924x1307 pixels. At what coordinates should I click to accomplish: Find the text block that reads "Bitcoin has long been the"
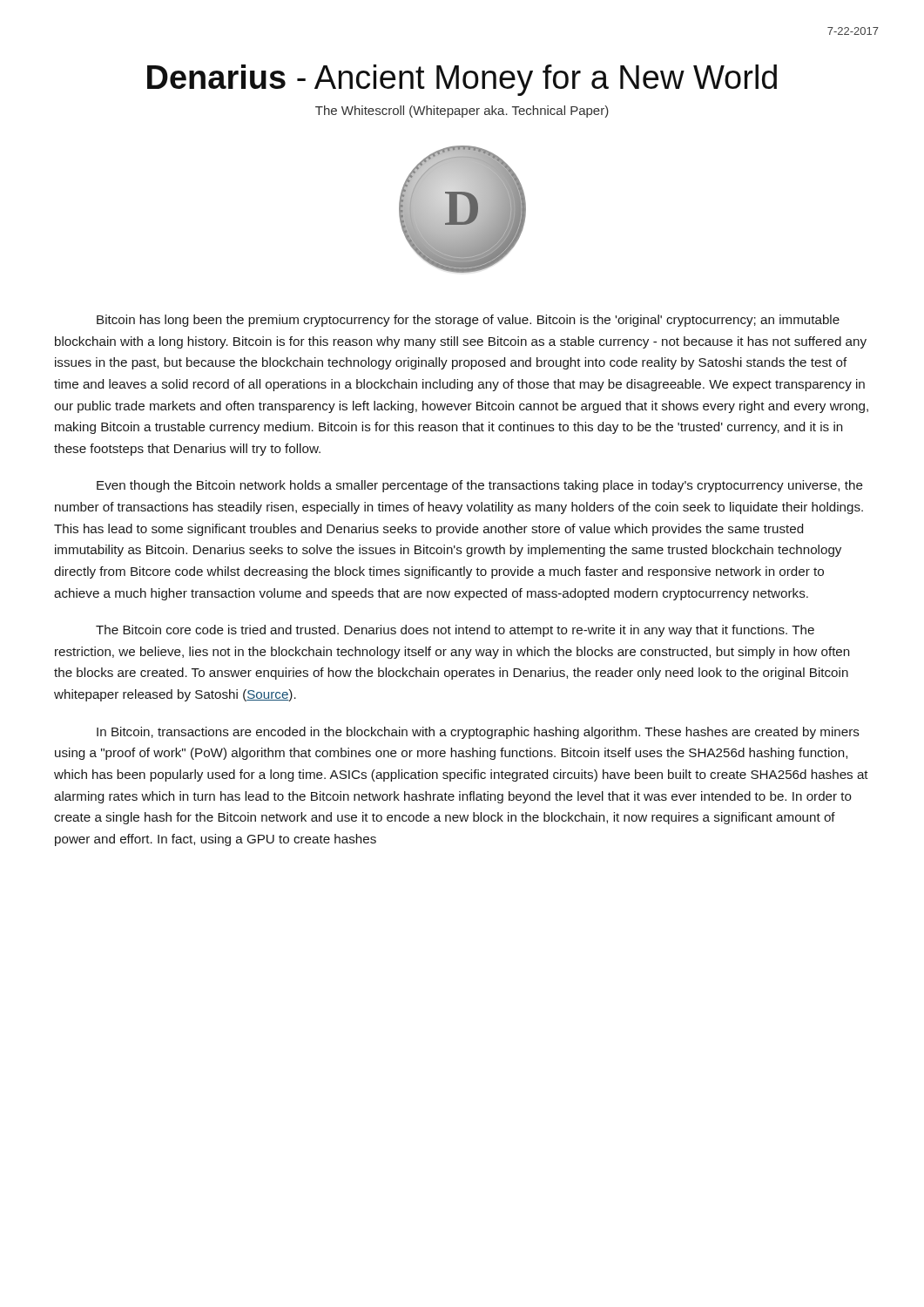[462, 384]
